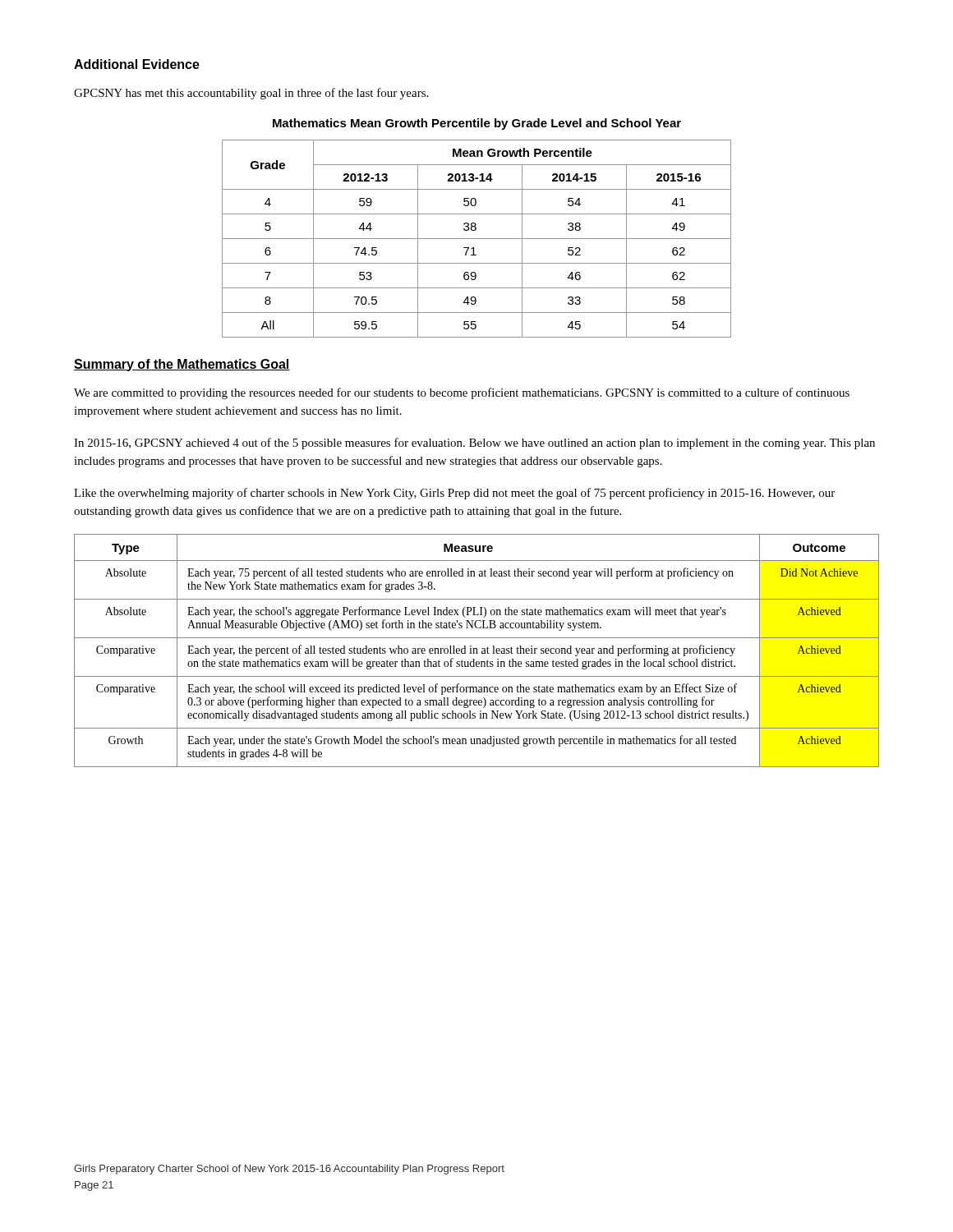The width and height of the screenshot is (953, 1232).
Task: Locate the text starting "Mathematics Mean Growth Percentile"
Action: tap(476, 122)
